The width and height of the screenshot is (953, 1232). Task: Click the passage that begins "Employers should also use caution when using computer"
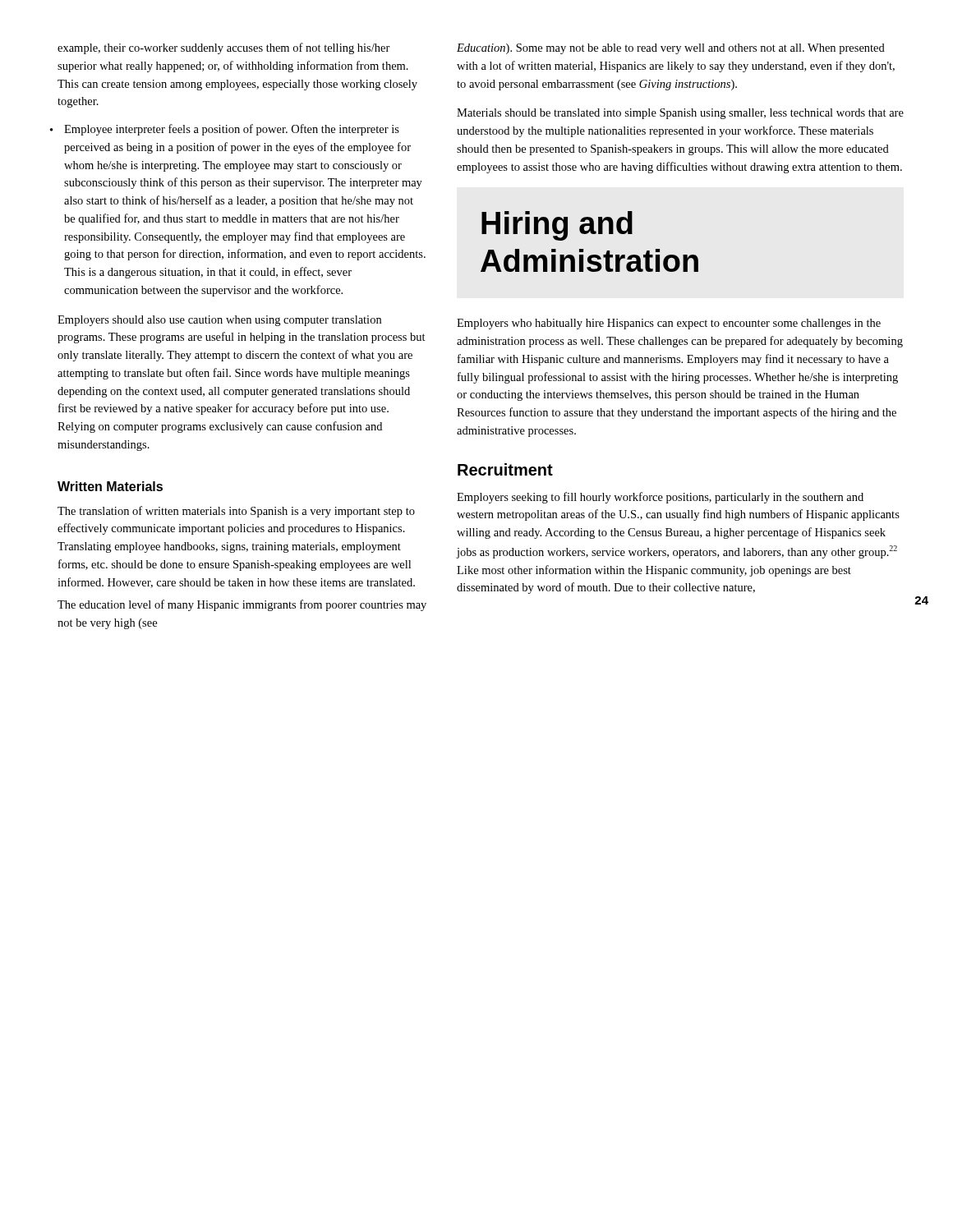click(x=241, y=382)
